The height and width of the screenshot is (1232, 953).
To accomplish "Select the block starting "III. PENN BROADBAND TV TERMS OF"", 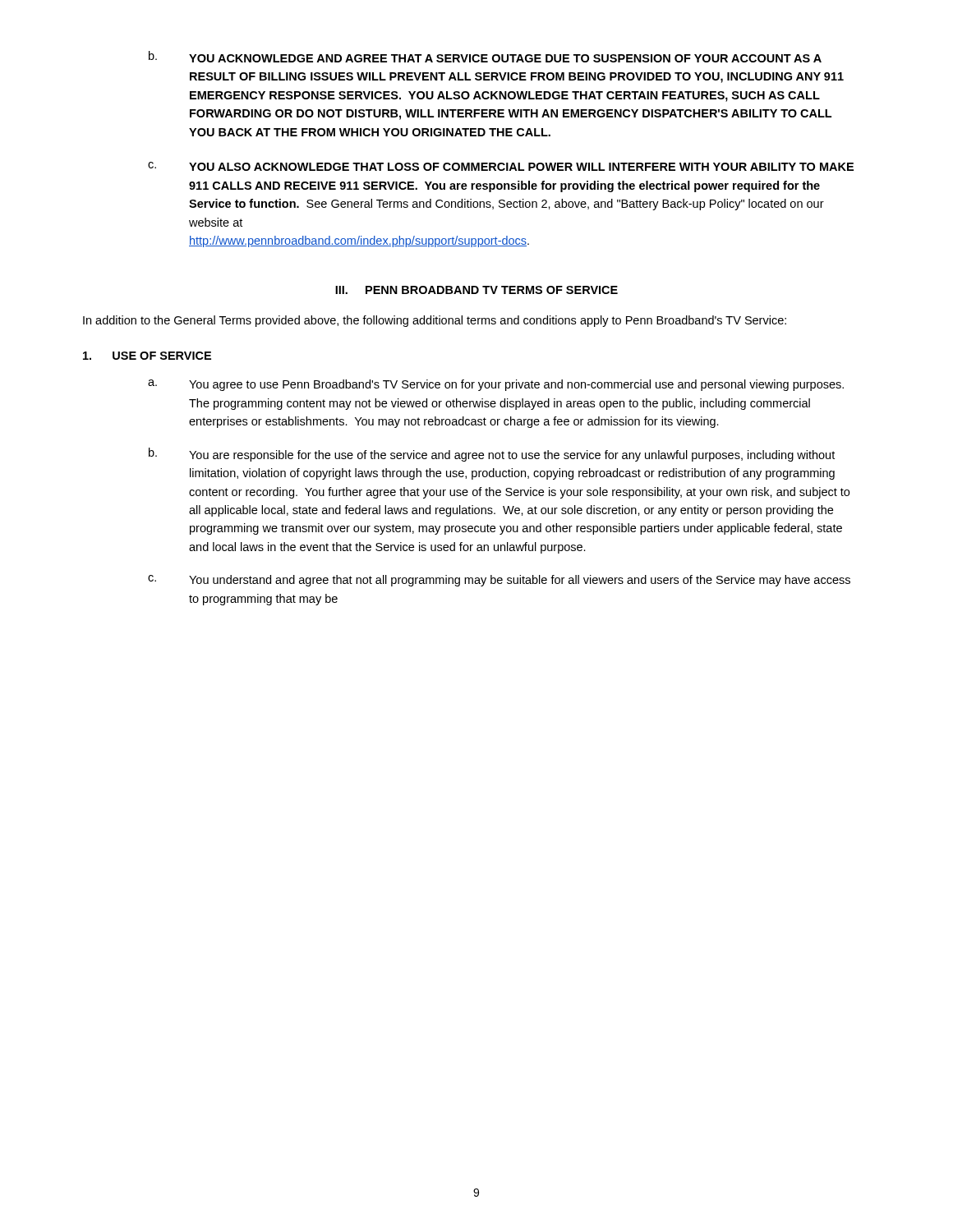I will 476,290.
